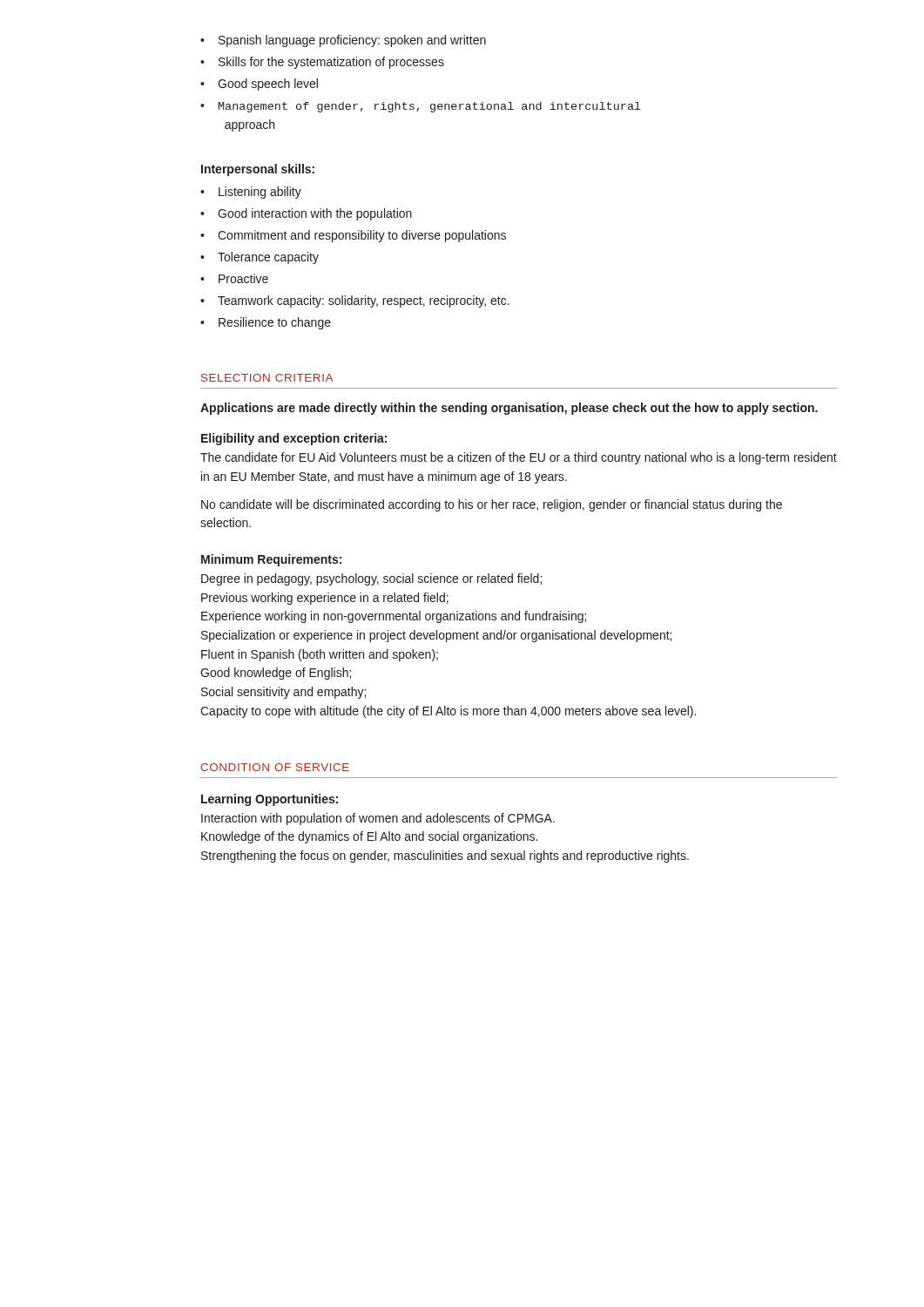Where does it say "Management of gender, rights, generational and intercultural approach"?
Image resolution: width=924 pixels, height=1307 pixels.
(519, 116)
